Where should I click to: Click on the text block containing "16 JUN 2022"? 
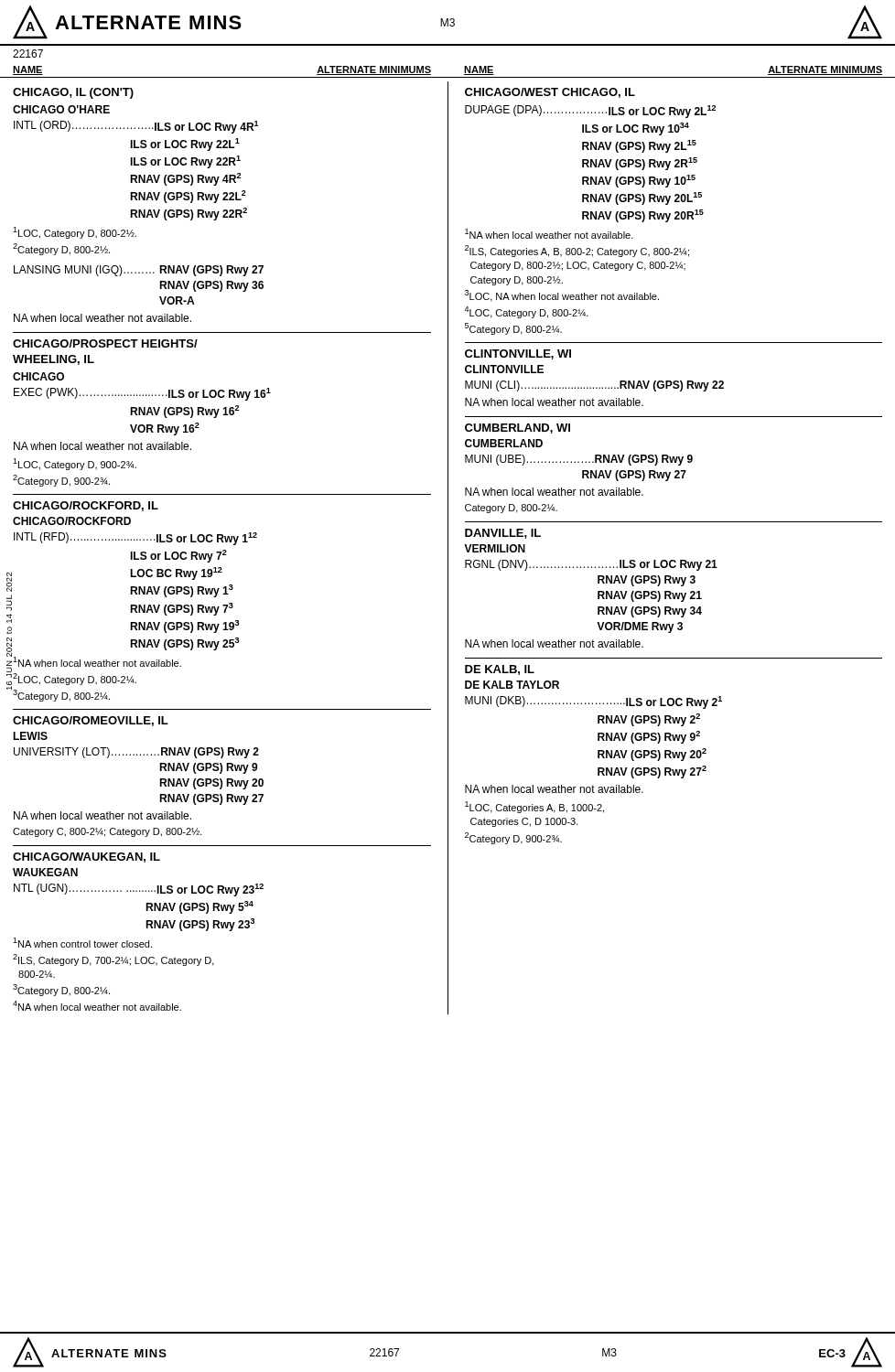pyautogui.click(x=8, y=631)
